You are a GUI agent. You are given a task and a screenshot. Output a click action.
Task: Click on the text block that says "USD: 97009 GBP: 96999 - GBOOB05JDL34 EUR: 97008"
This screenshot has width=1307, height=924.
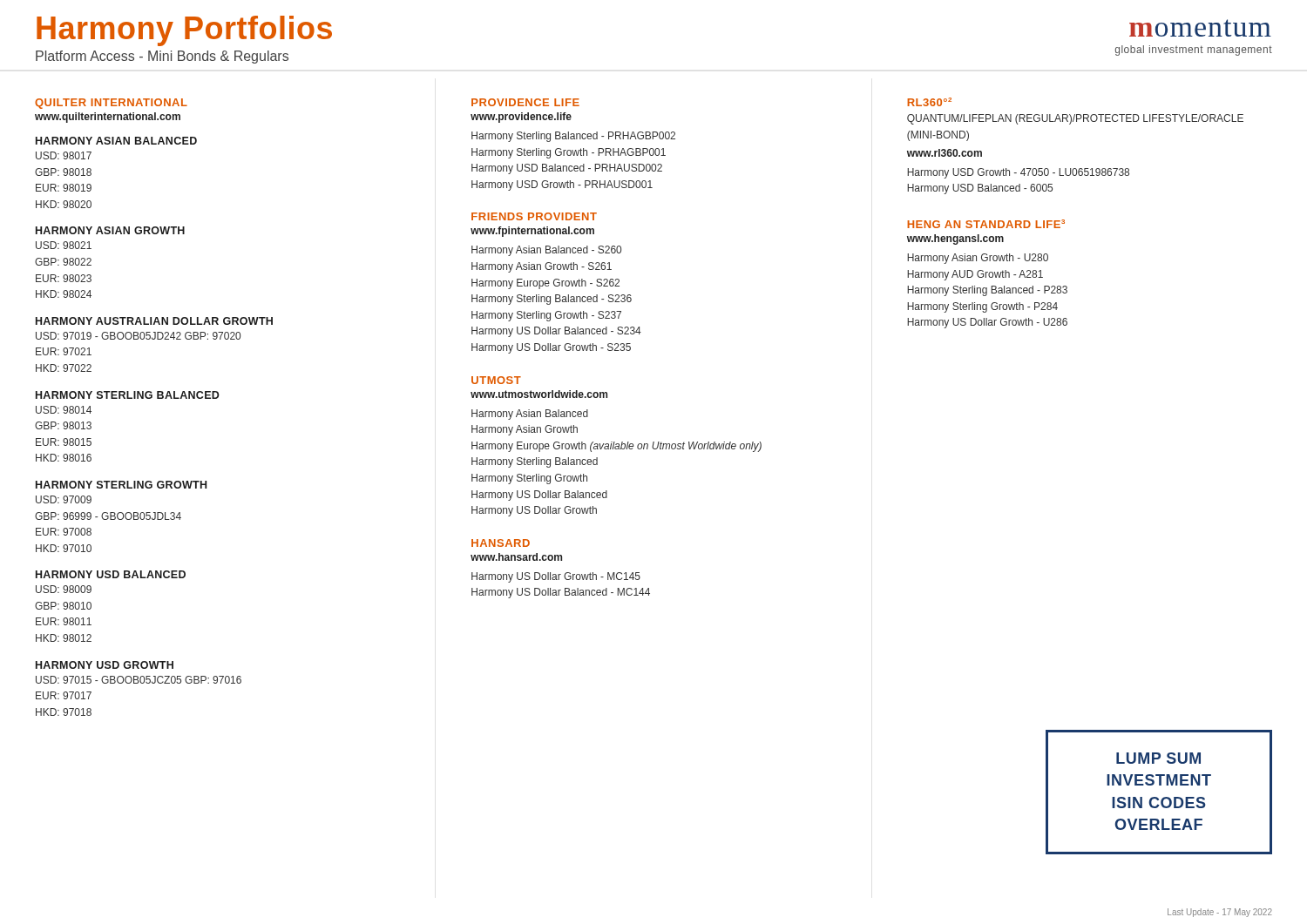[108, 524]
